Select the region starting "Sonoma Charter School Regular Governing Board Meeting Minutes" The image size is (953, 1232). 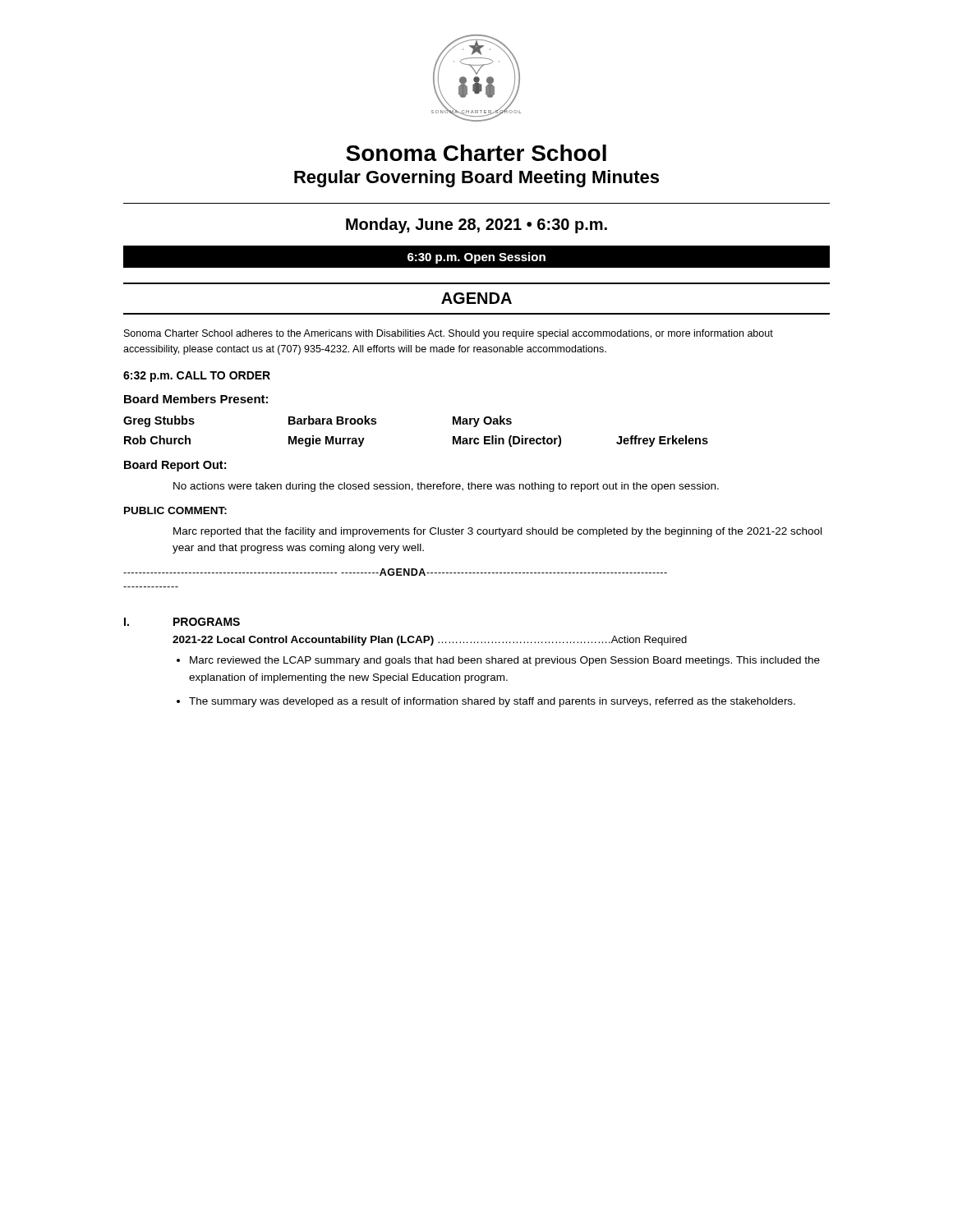pos(476,164)
